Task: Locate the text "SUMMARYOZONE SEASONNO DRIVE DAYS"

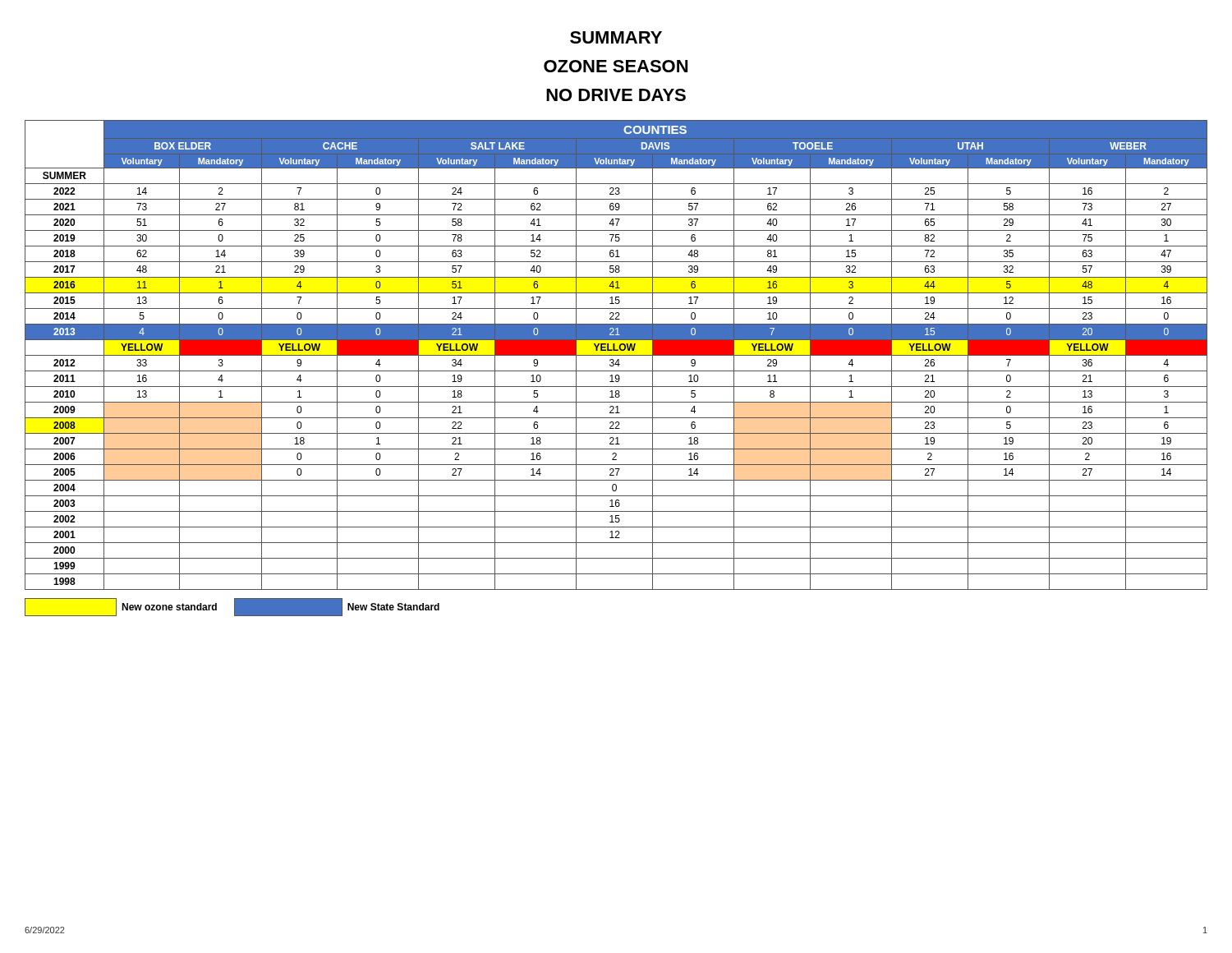Action: point(616,66)
